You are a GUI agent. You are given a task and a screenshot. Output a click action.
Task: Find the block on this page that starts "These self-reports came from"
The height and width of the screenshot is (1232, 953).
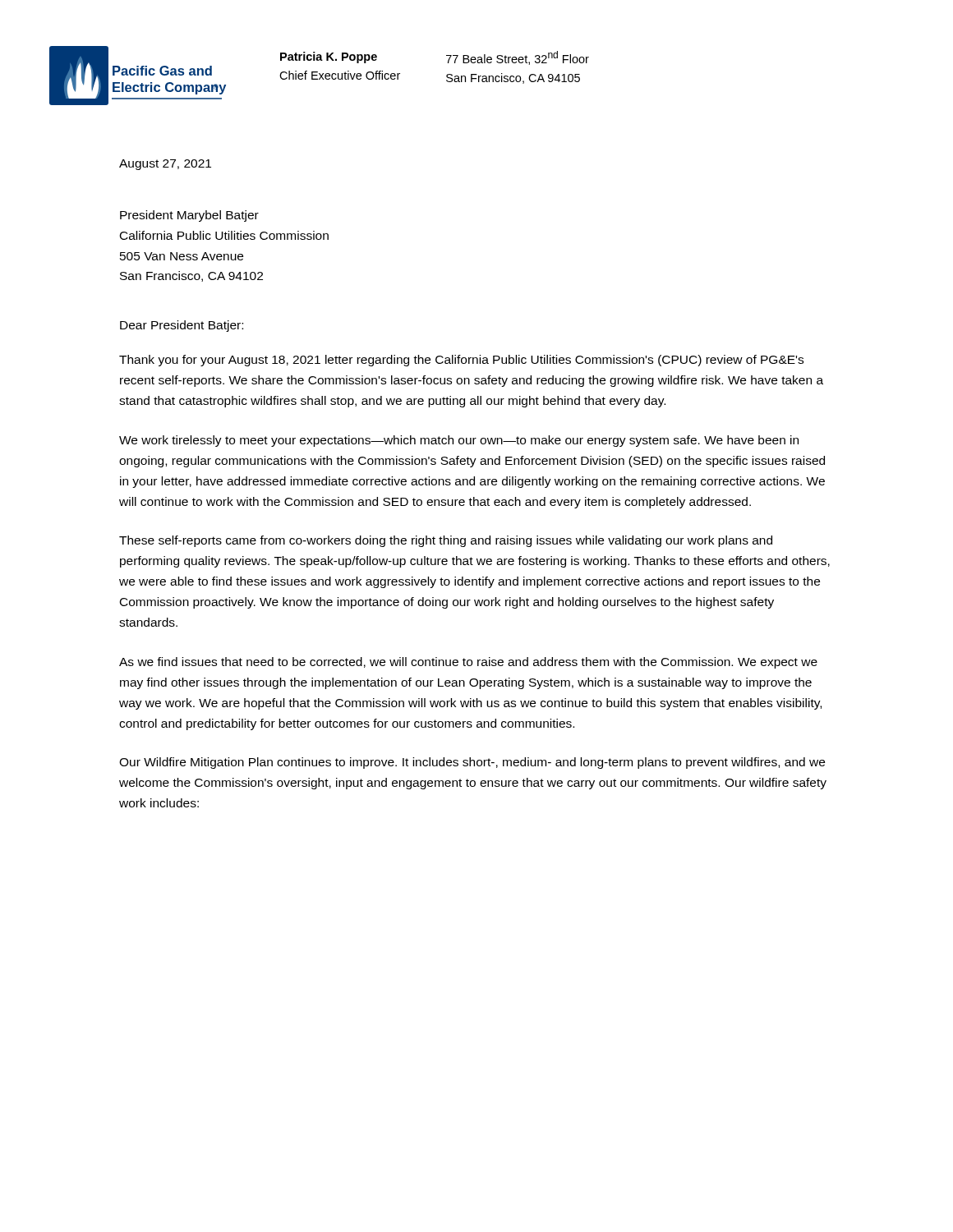[x=475, y=581]
